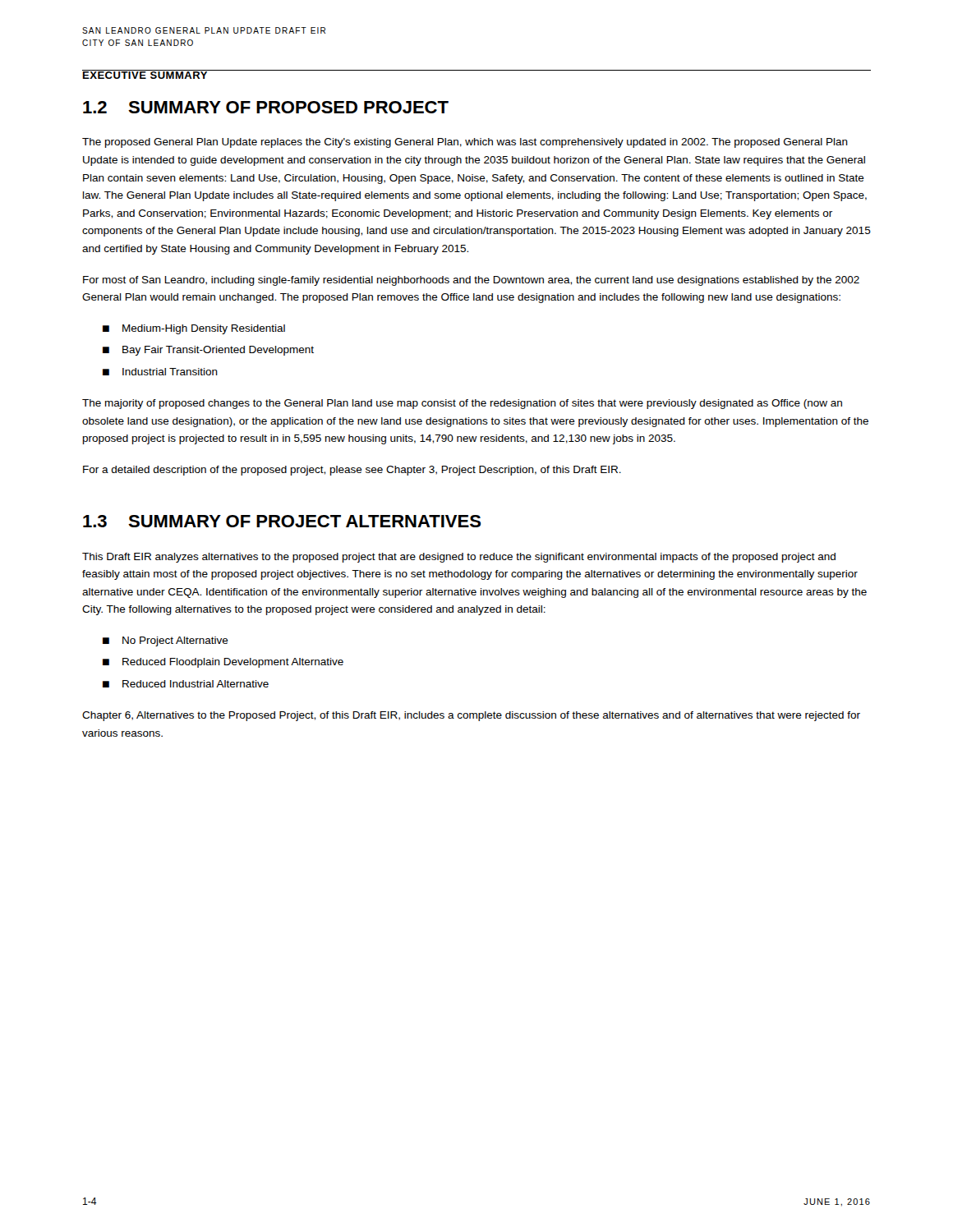Click the passage that begins "This Draft EIR analyzes alternatives to"
This screenshot has width=953, height=1232.
475,583
